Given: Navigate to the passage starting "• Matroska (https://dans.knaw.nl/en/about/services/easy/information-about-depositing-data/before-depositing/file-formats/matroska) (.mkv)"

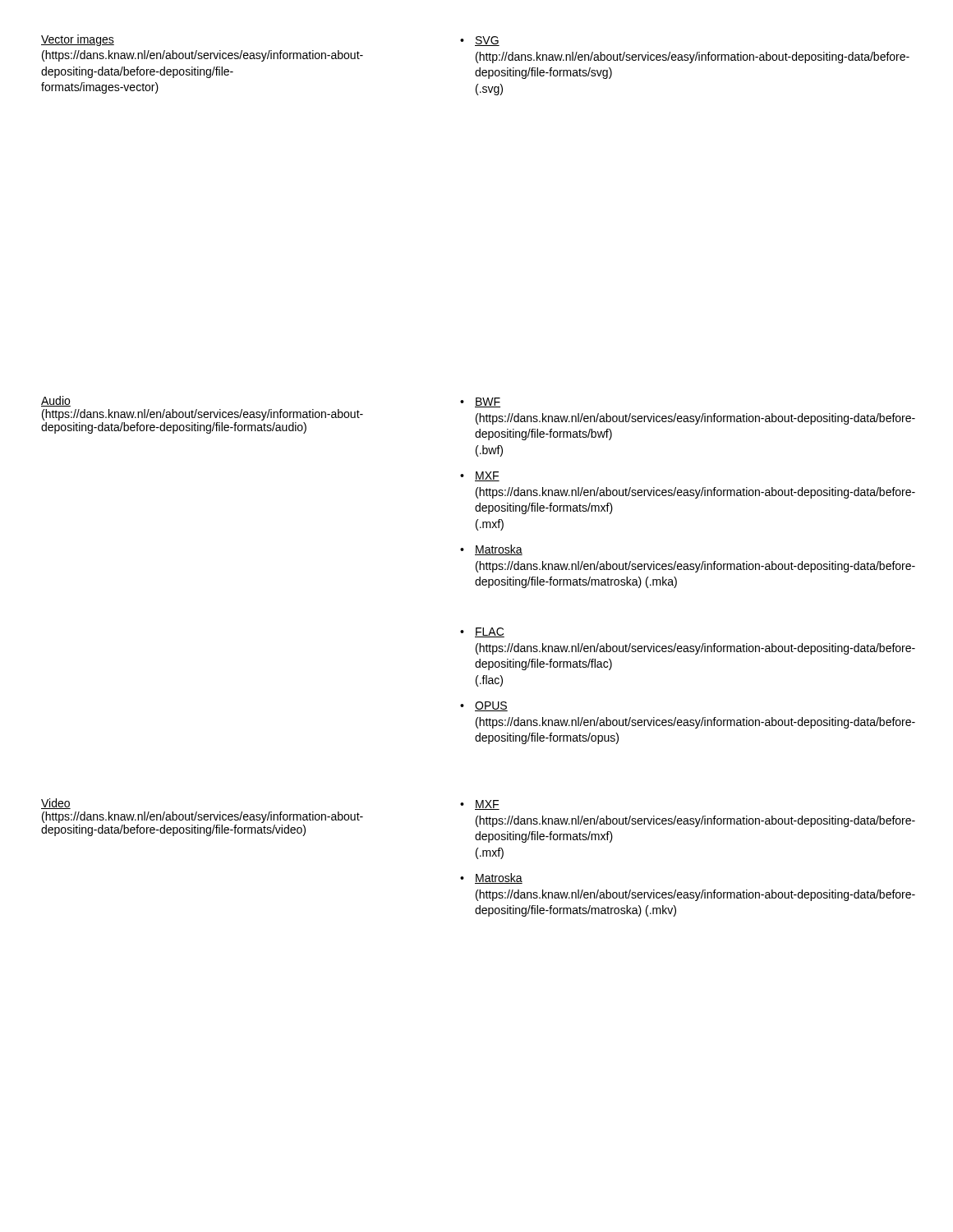Looking at the screenshot, I should [x=690, y=895].
